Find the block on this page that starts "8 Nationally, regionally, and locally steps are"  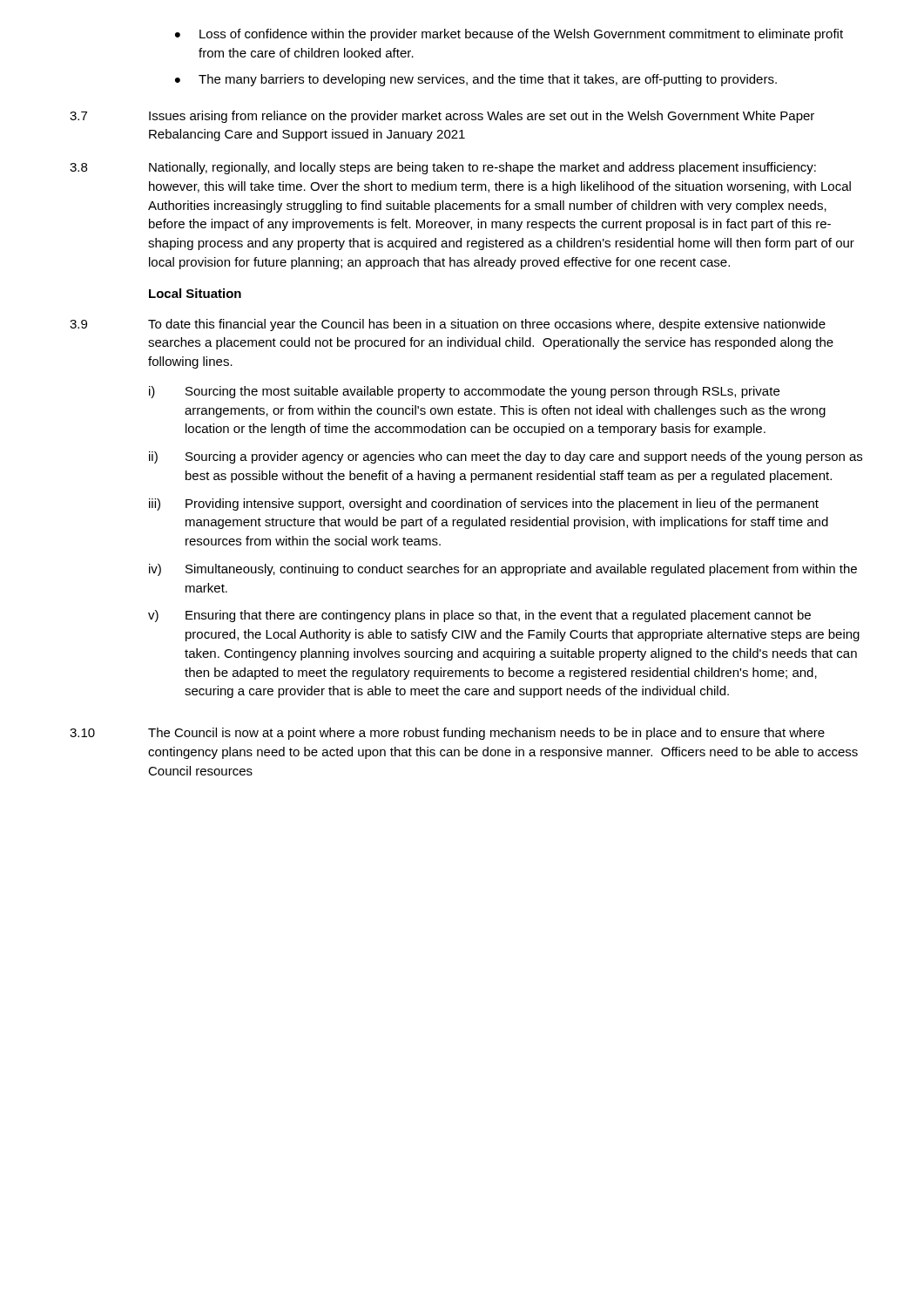click(x=466, y=215)
